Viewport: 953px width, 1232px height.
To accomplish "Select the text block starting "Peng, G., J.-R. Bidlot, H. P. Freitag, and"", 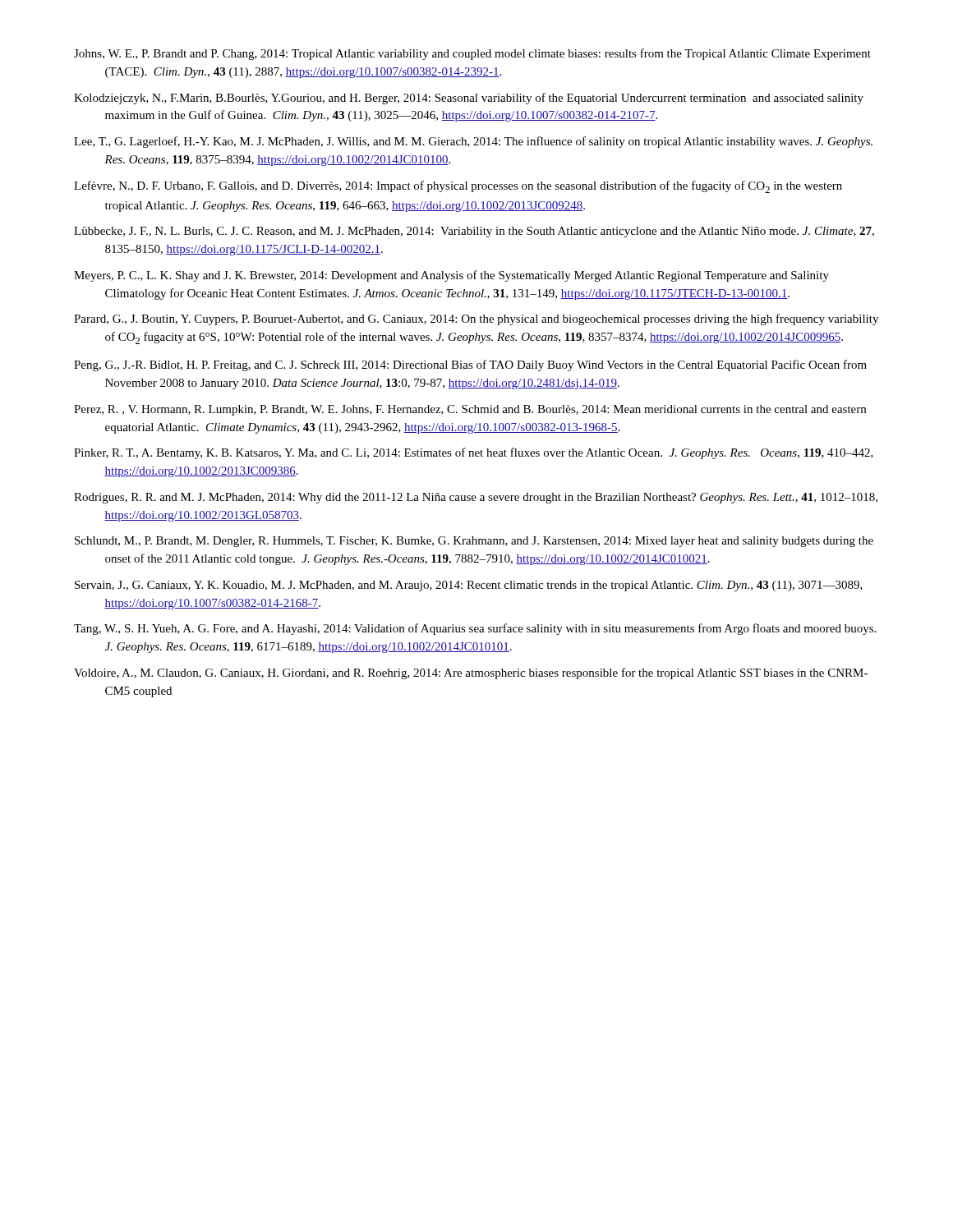I will [x=476, y=375].
